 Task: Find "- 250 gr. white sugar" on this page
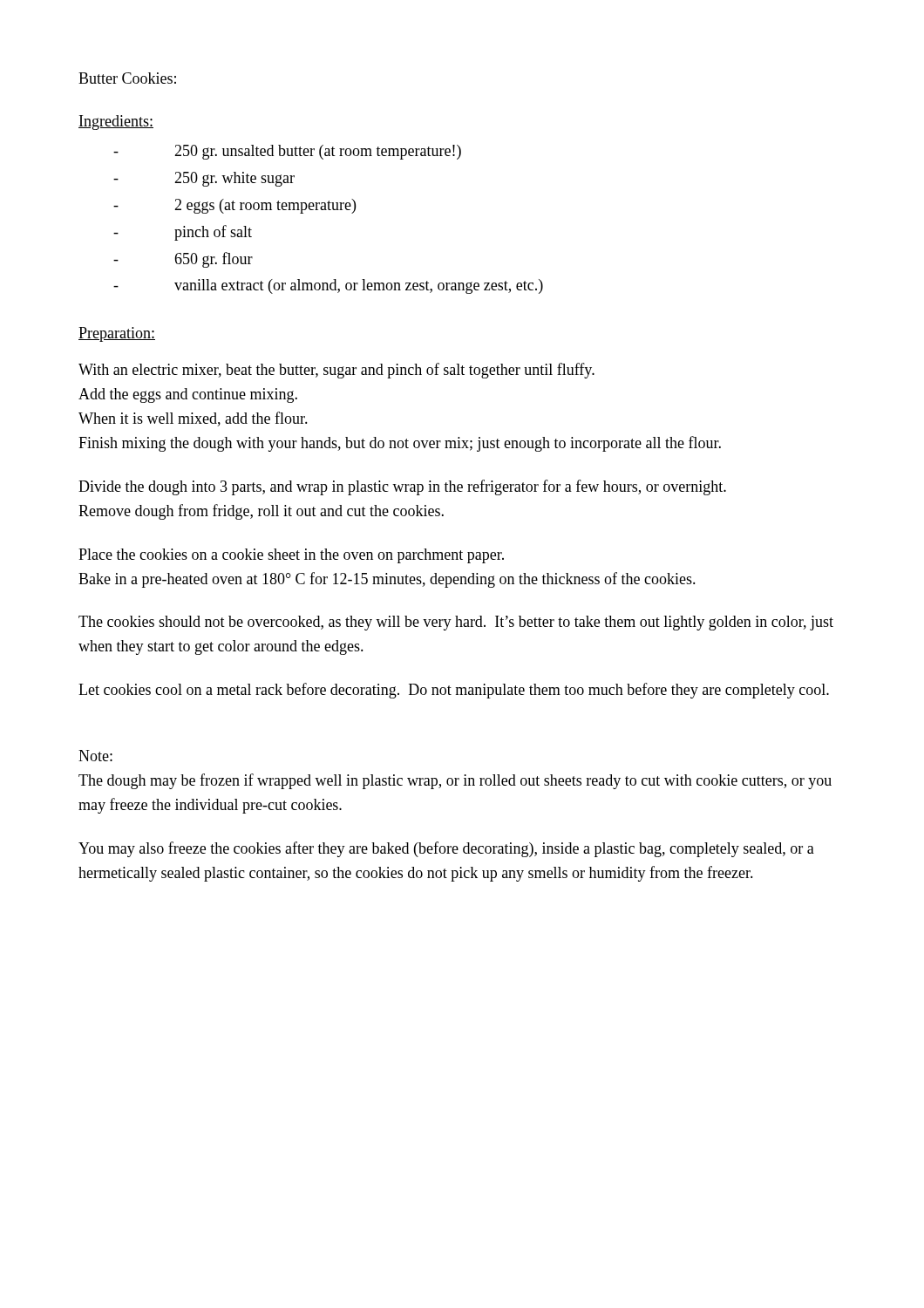187,179
